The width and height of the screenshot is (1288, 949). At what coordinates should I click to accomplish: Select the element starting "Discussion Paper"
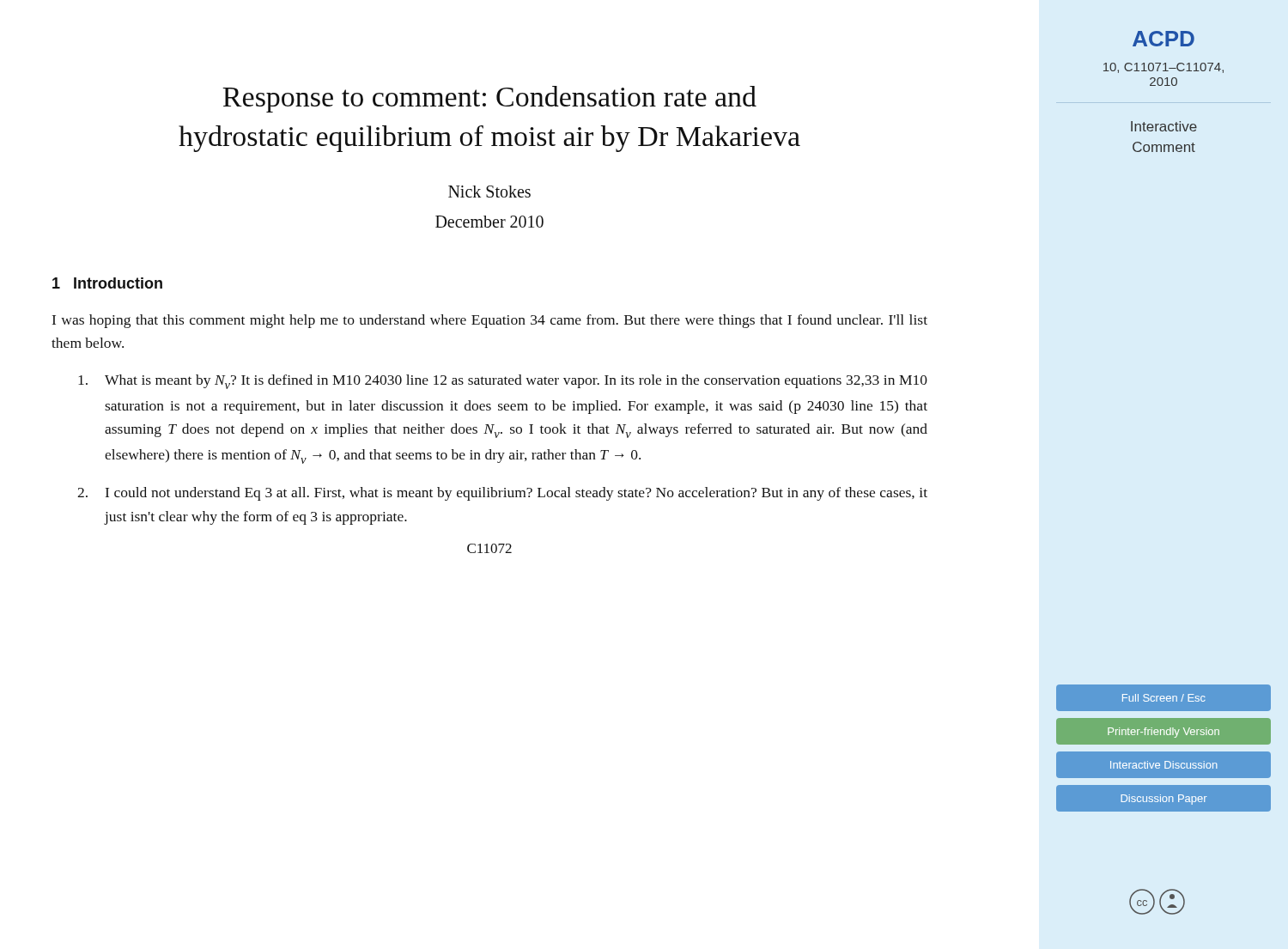coord(1164,798)
